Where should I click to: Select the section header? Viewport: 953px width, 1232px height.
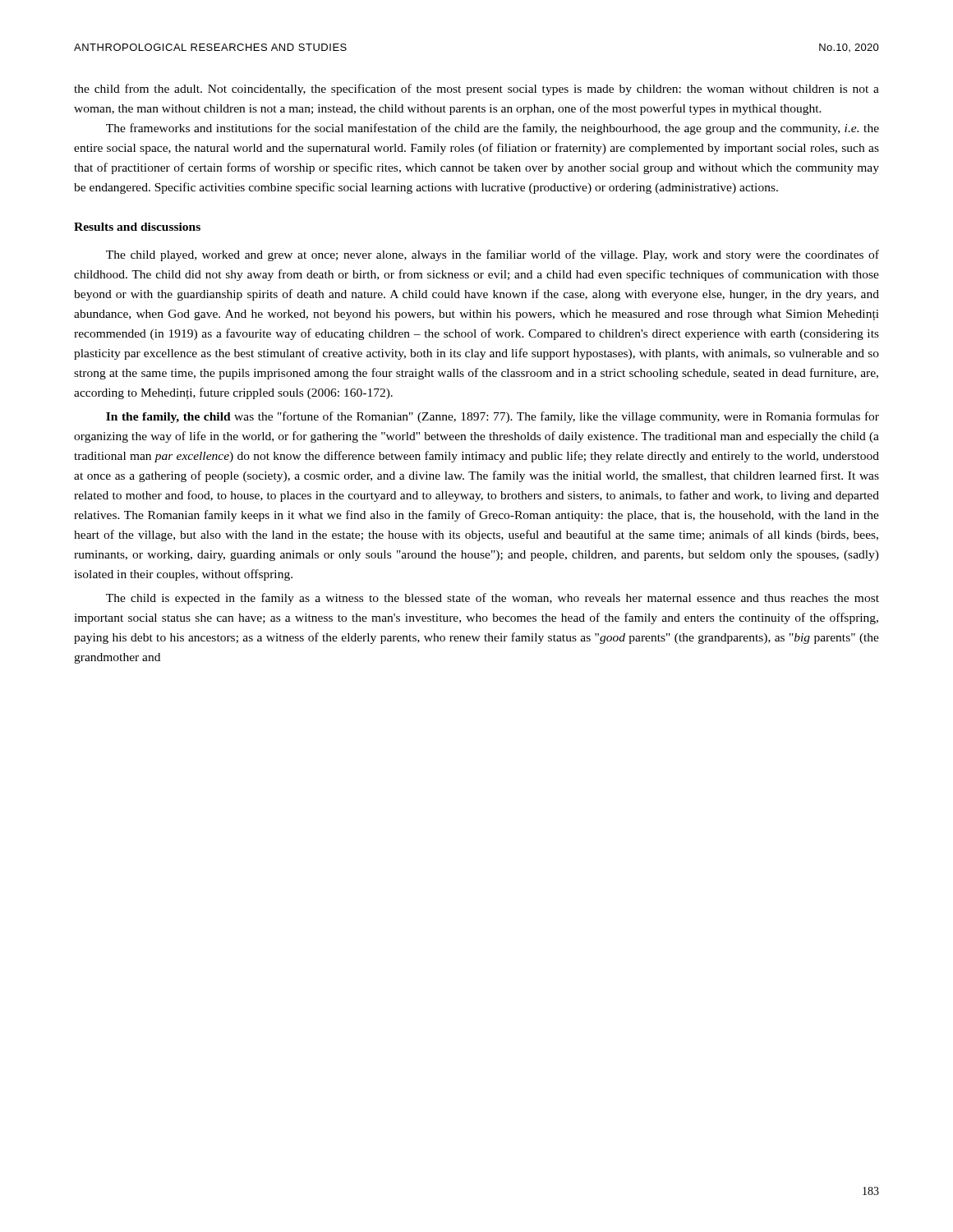coord(137,227)
